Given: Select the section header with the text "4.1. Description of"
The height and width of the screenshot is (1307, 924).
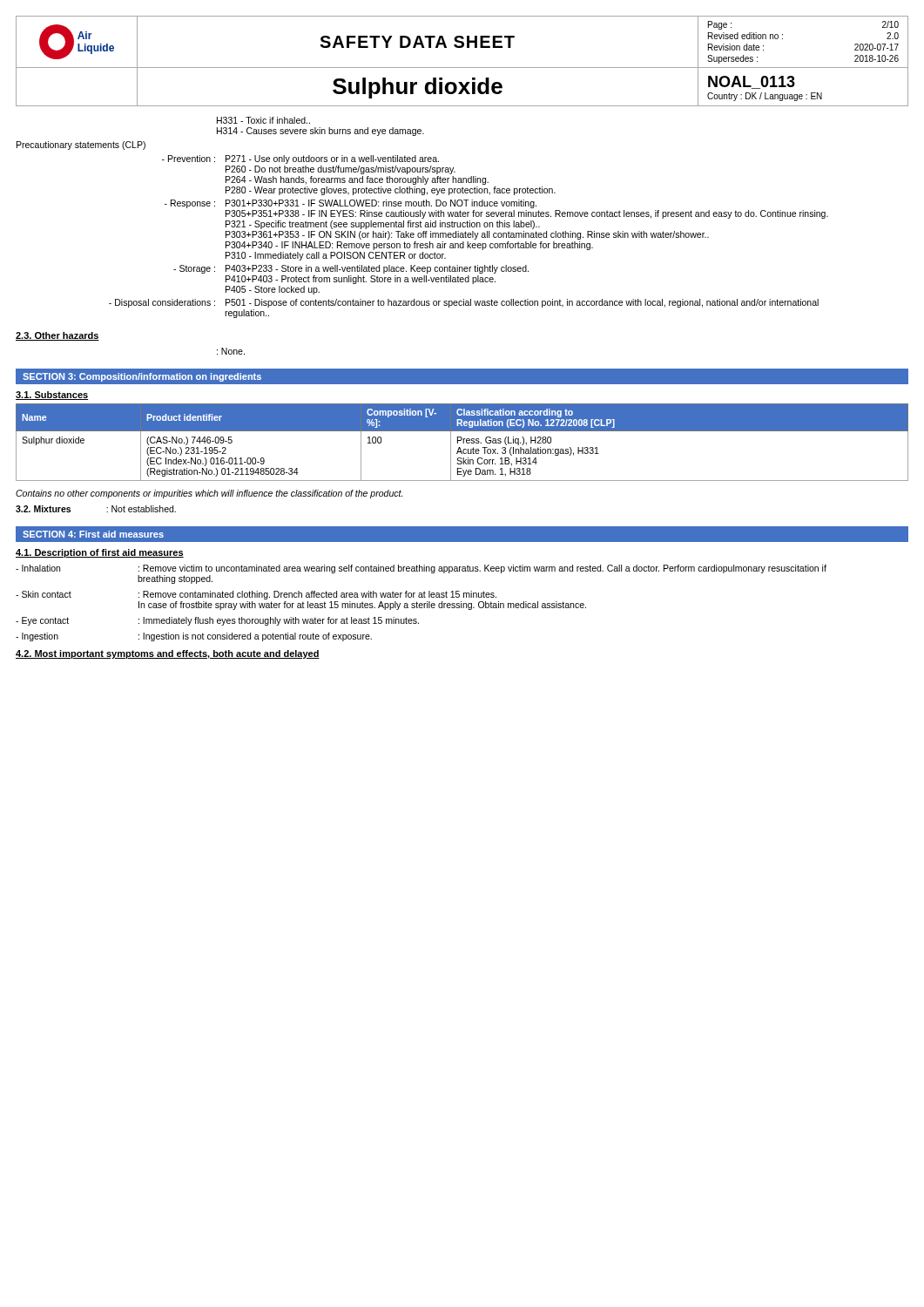Looking at the screenshot, I should [x=100, y=552].
